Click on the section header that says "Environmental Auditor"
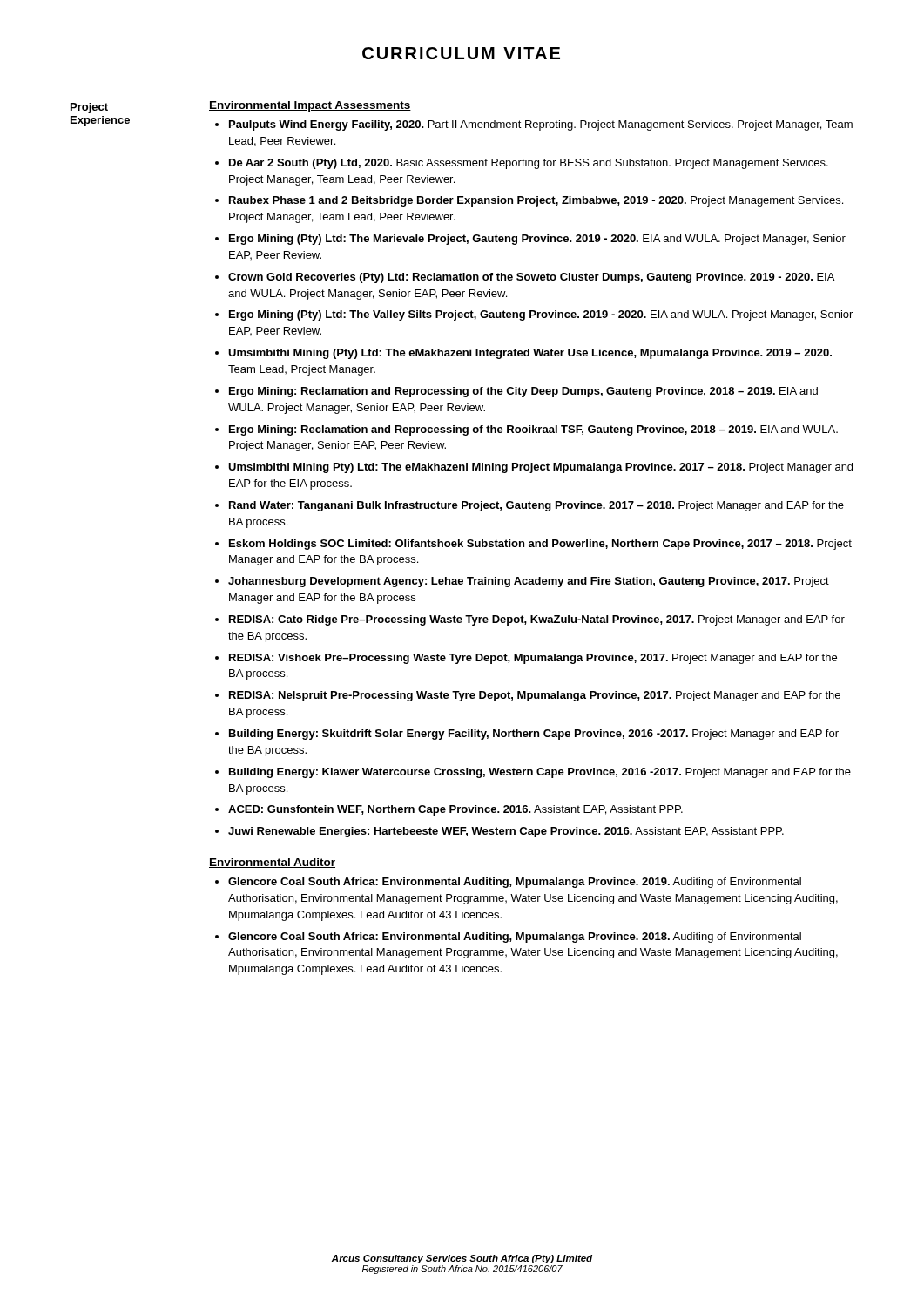The width and height of the screenshot is (924, 1307). coord(272,862)
